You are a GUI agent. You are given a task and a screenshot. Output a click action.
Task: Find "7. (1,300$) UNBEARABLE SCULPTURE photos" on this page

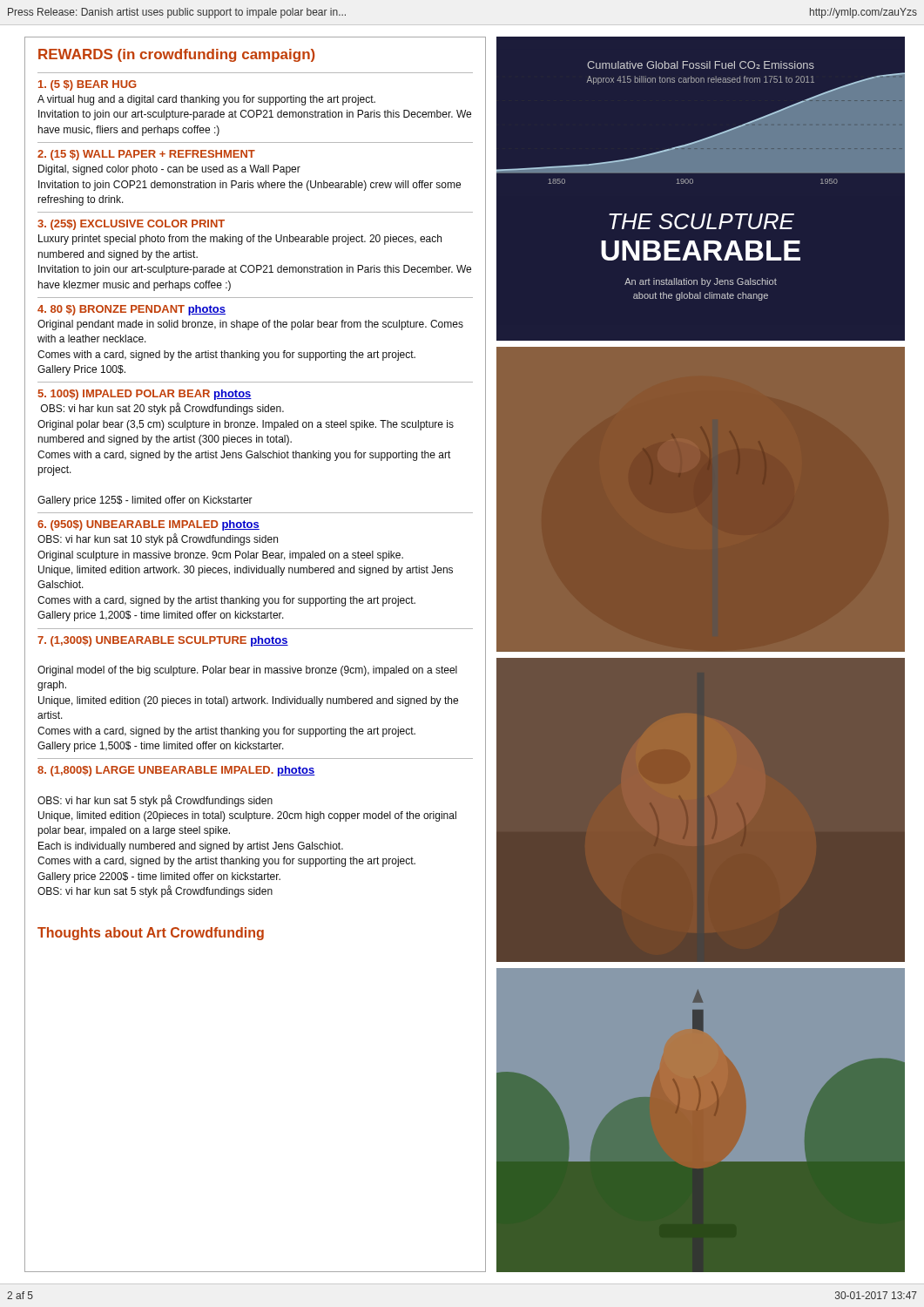(163, 640)
